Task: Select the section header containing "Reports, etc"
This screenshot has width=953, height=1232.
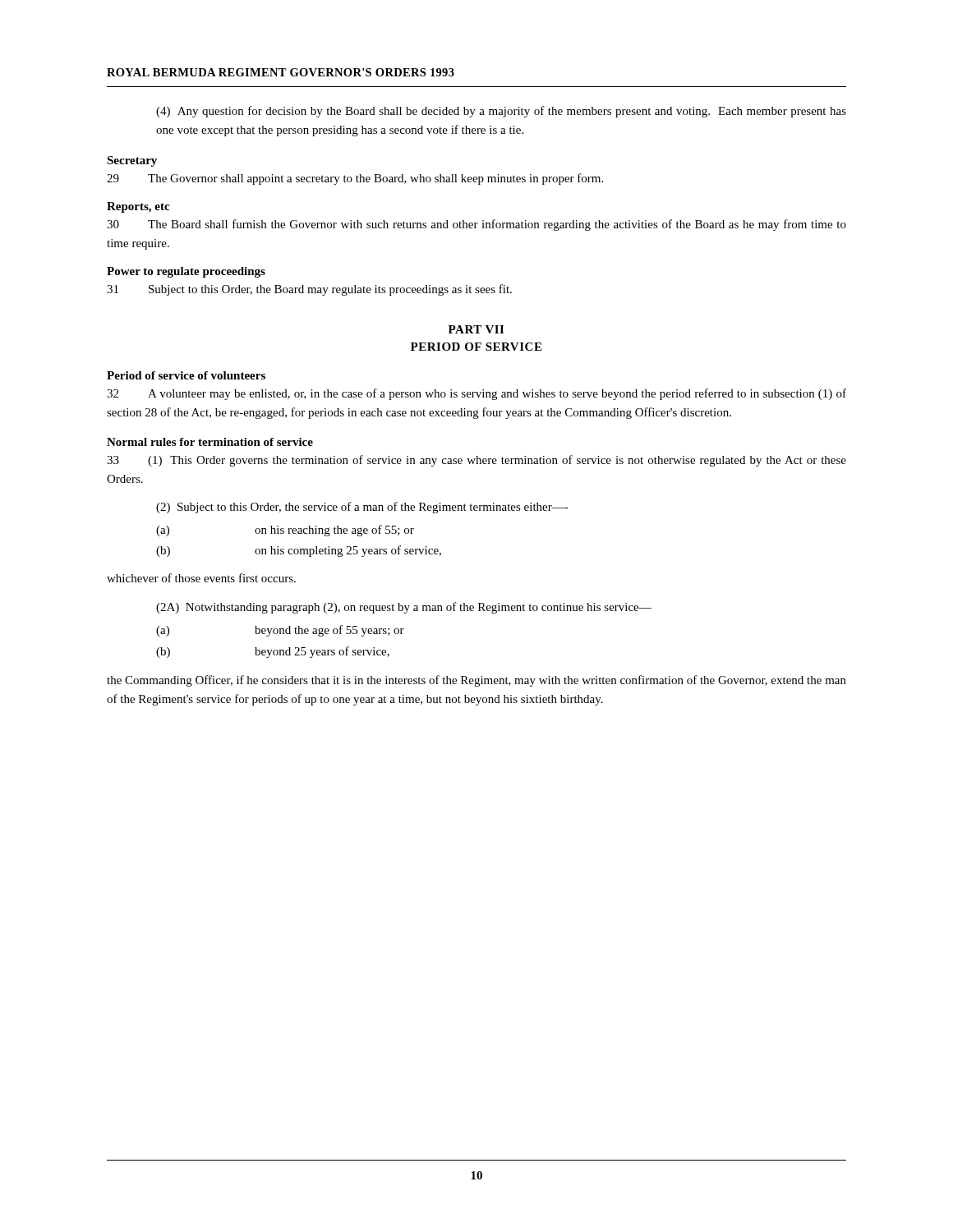Action: (138, 206)
